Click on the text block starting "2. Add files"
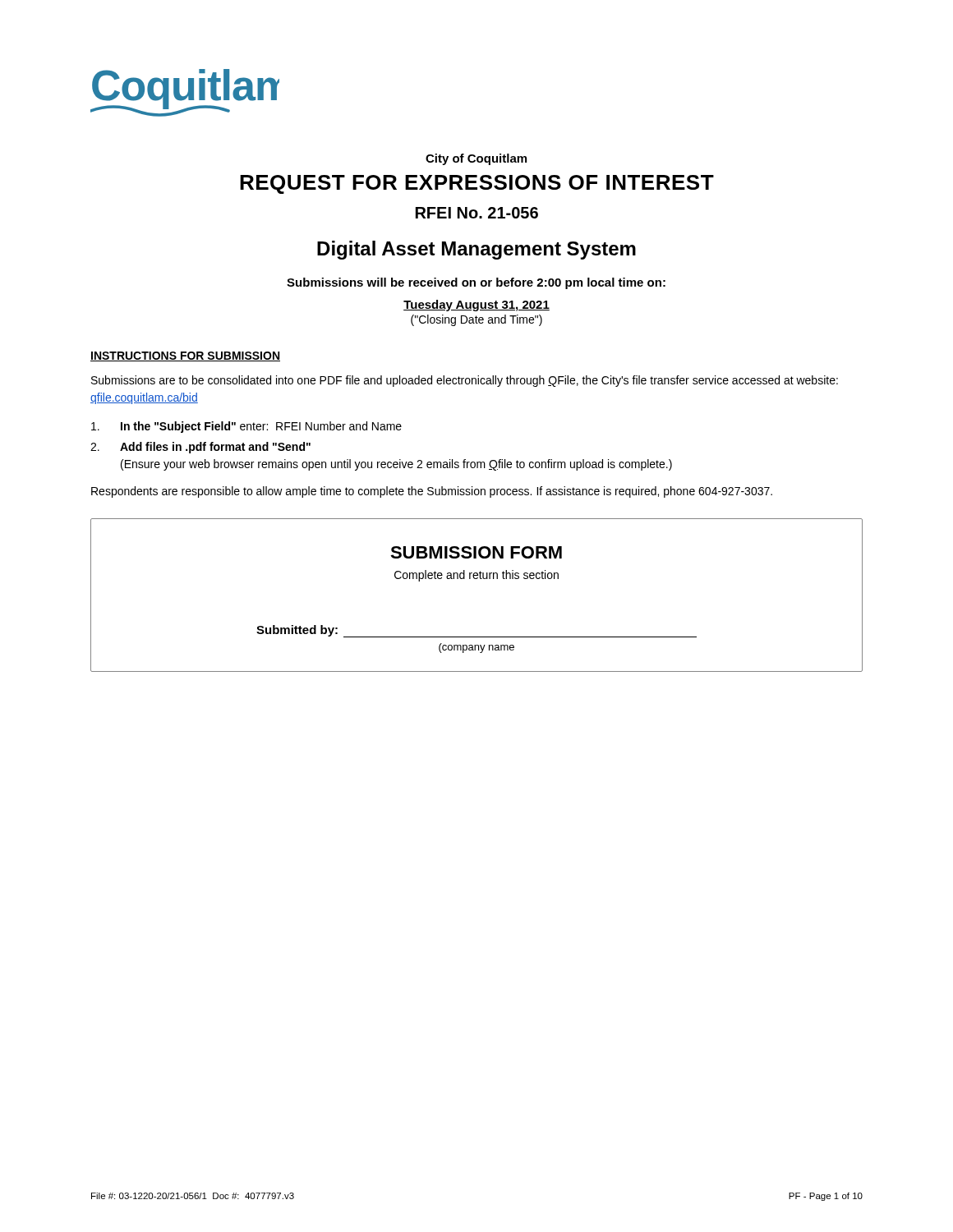 476,456
